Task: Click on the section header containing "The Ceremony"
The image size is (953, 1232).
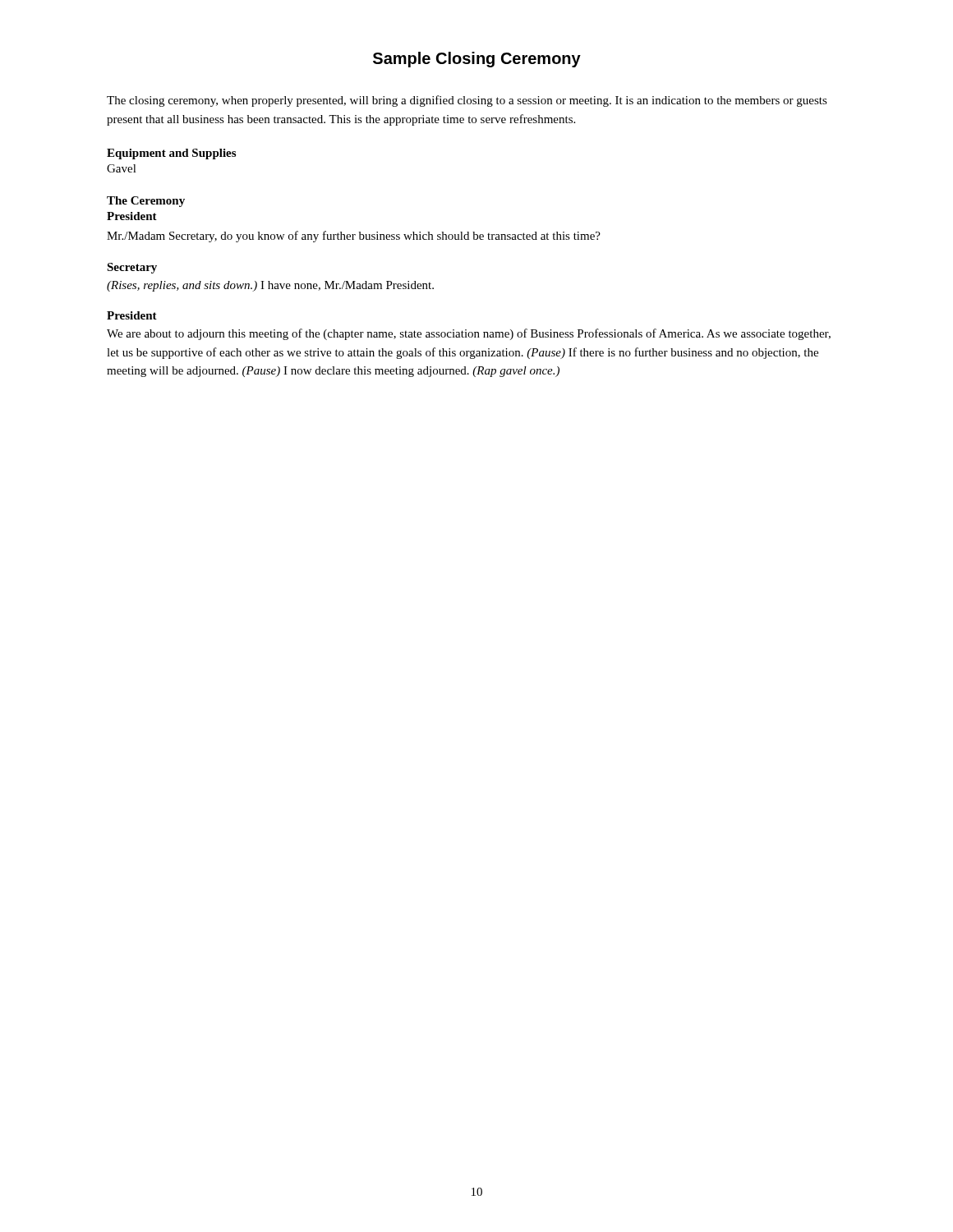Action: (x=146, y=200)
